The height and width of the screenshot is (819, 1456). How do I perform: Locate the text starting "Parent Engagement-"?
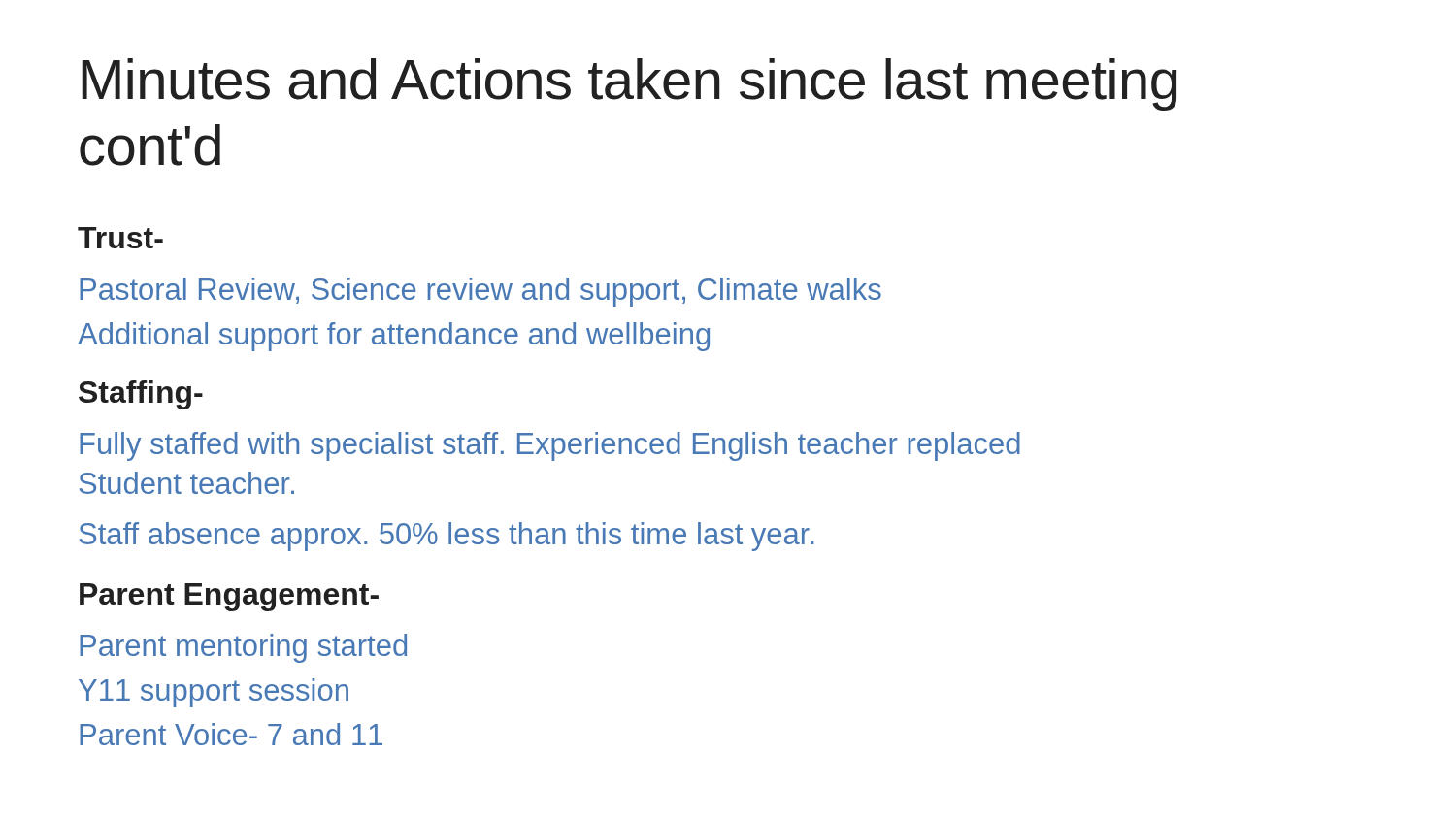pos(229,594)
